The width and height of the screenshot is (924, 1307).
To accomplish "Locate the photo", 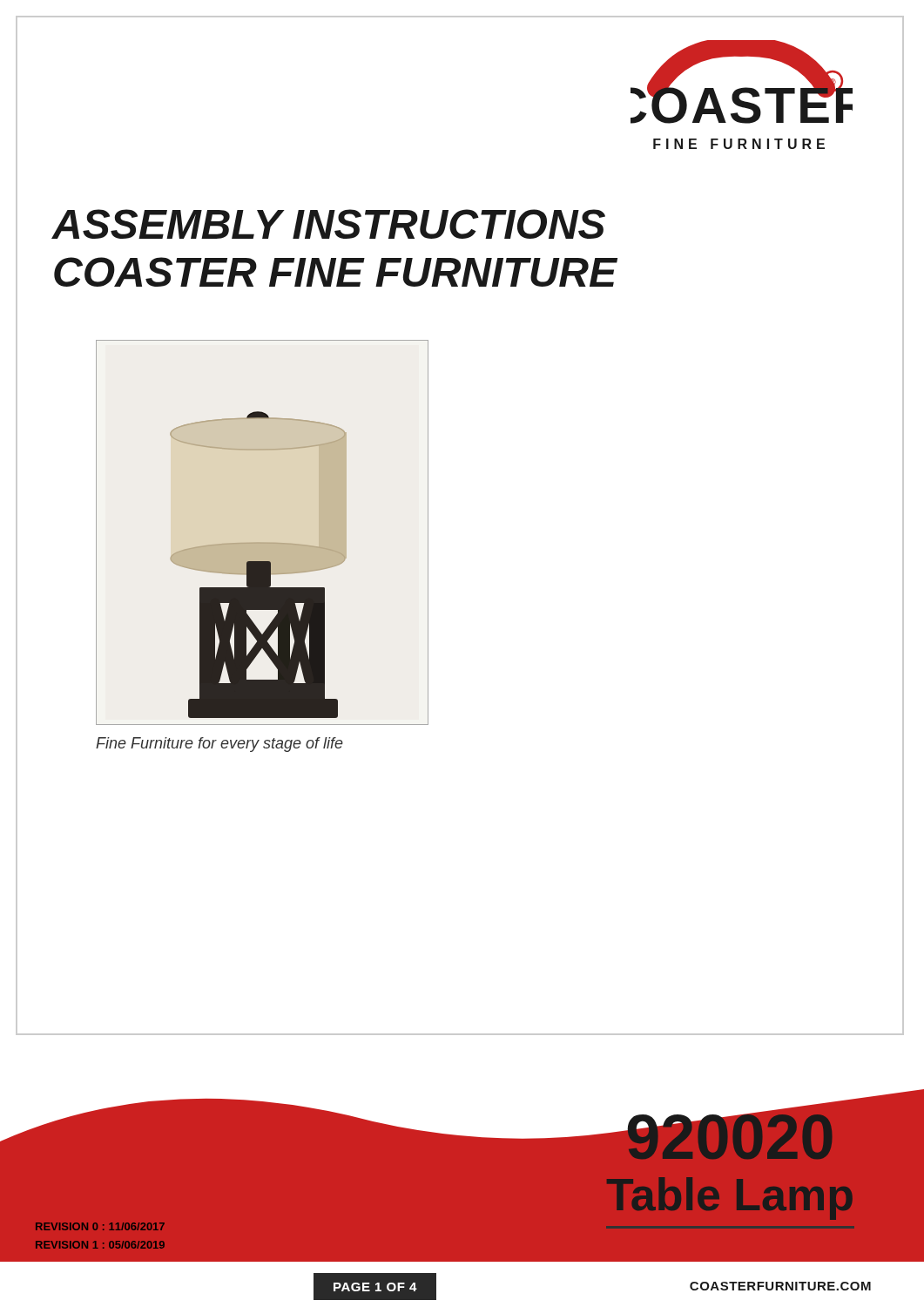I will (x=262, y=532).
